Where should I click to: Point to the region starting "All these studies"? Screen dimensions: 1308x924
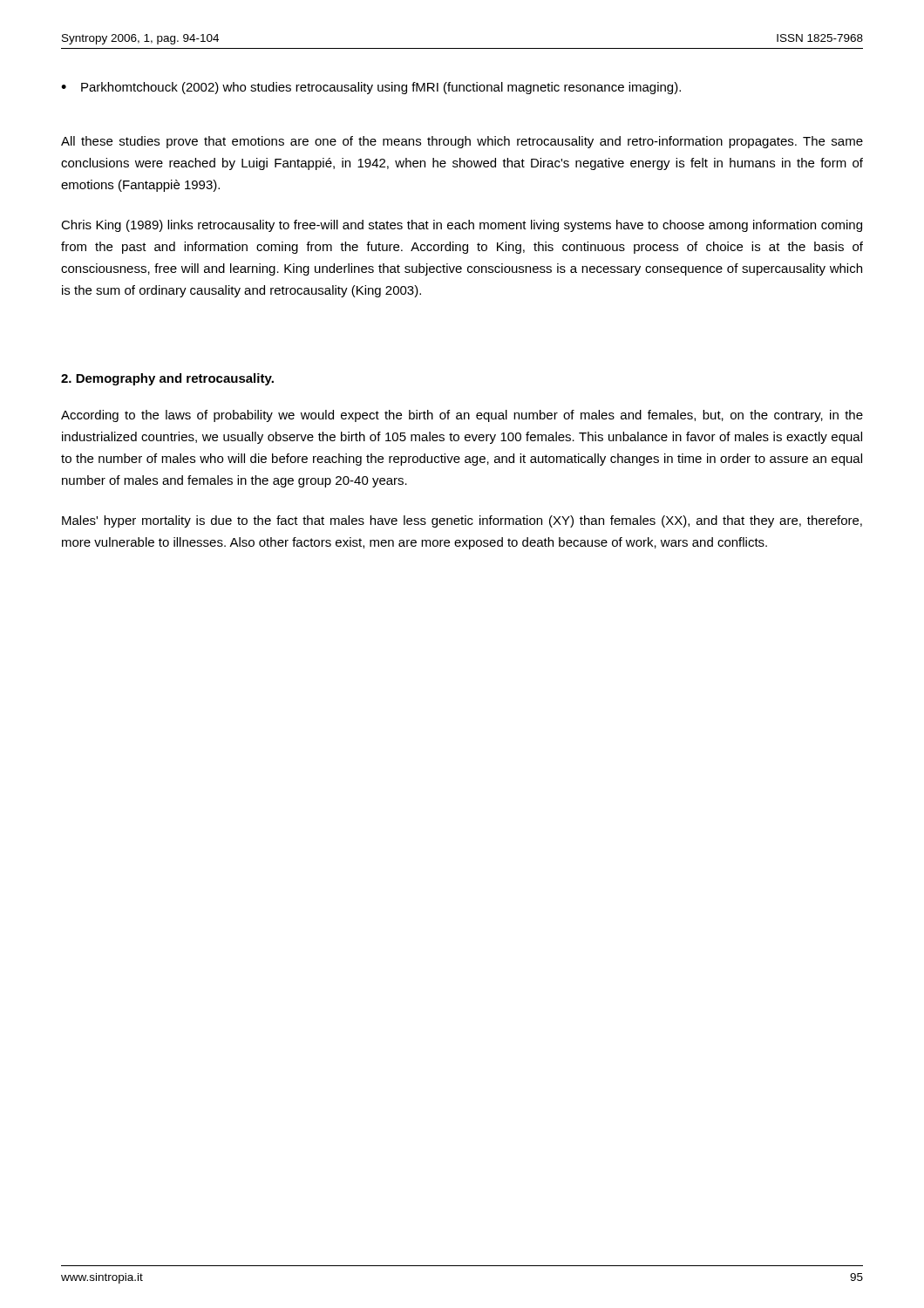pos(462,162)
